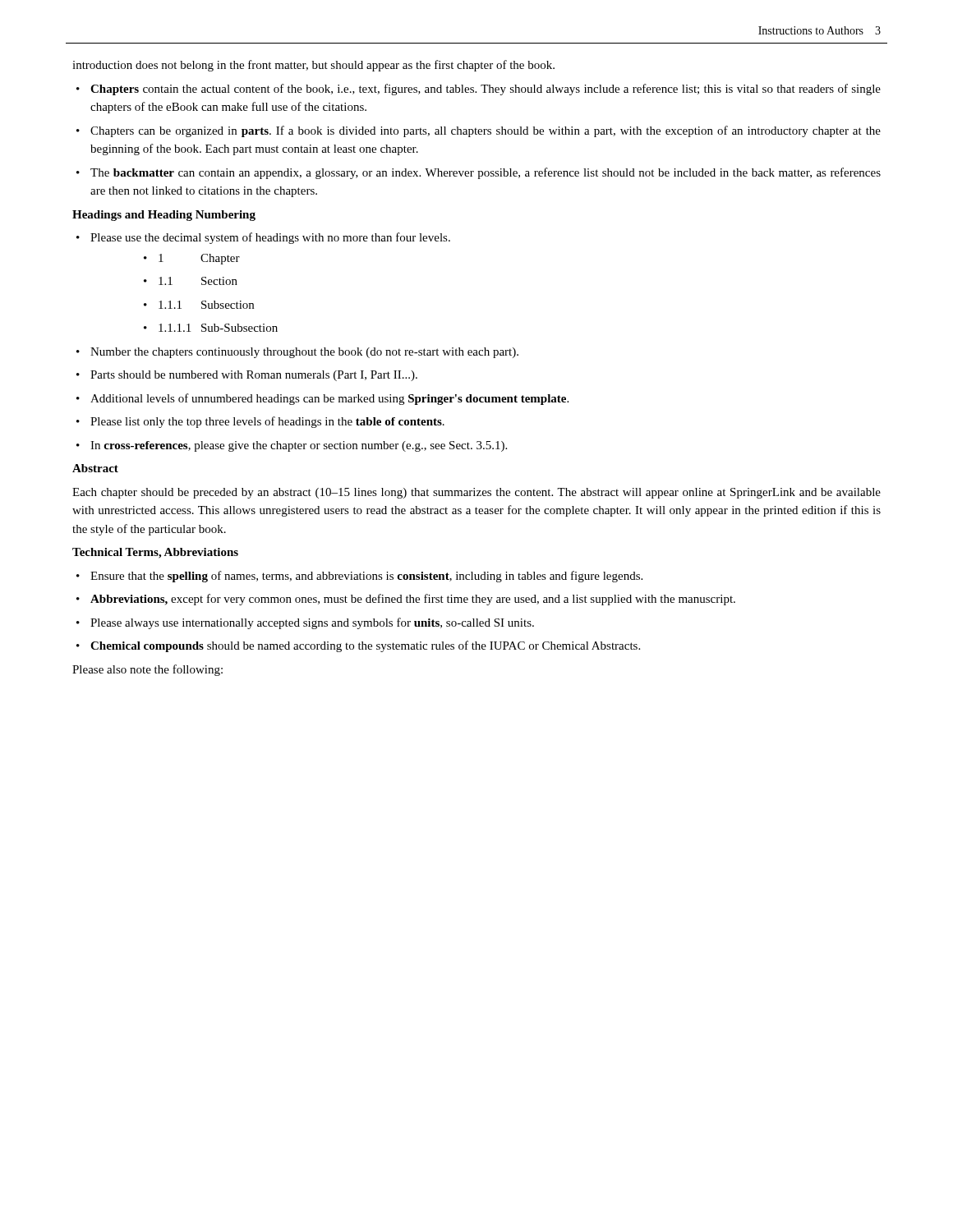Locate the passage starting "In cross-references, please"

(x=299, y=445)
